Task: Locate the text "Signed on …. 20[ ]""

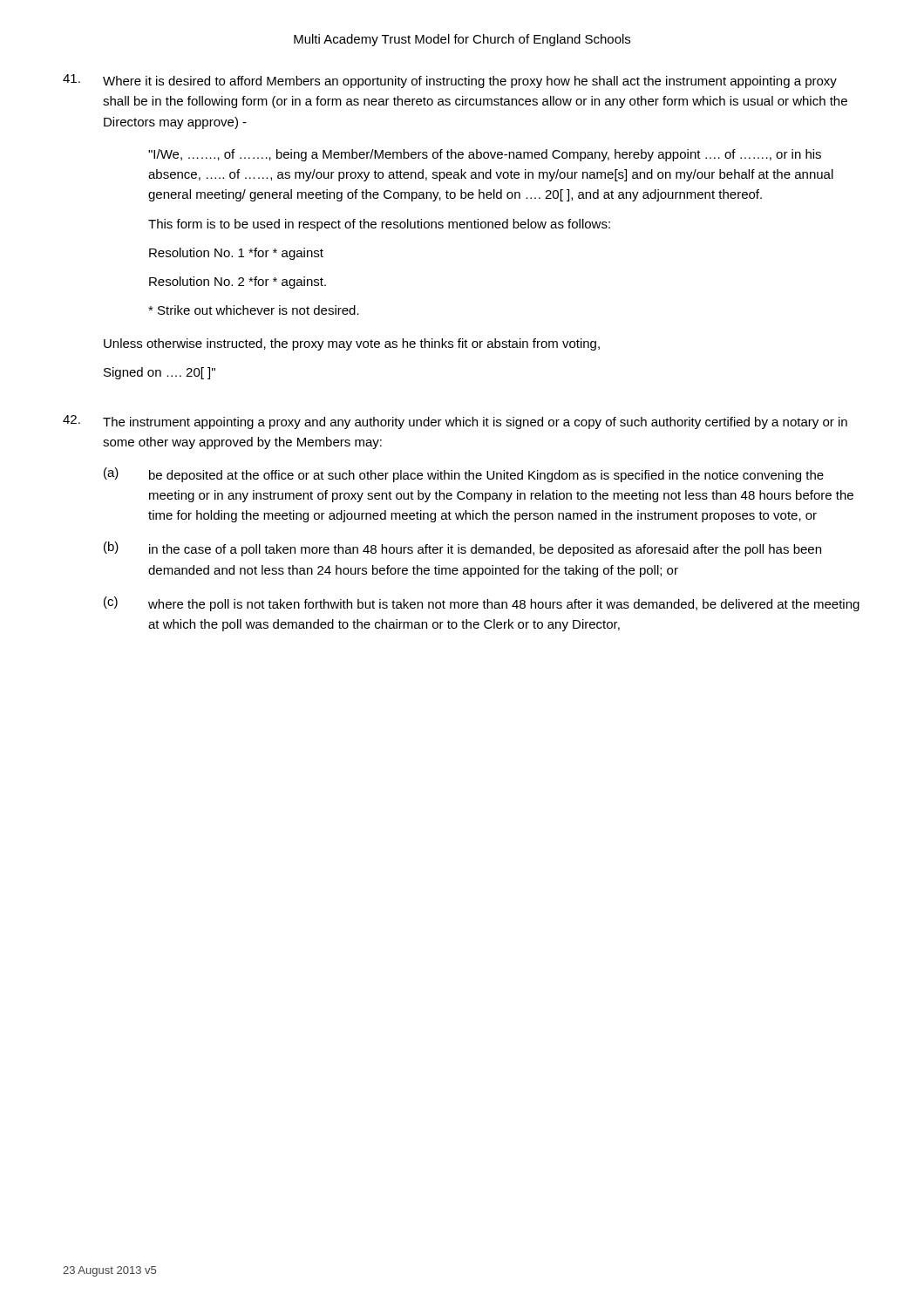Action: click(160, 373)
